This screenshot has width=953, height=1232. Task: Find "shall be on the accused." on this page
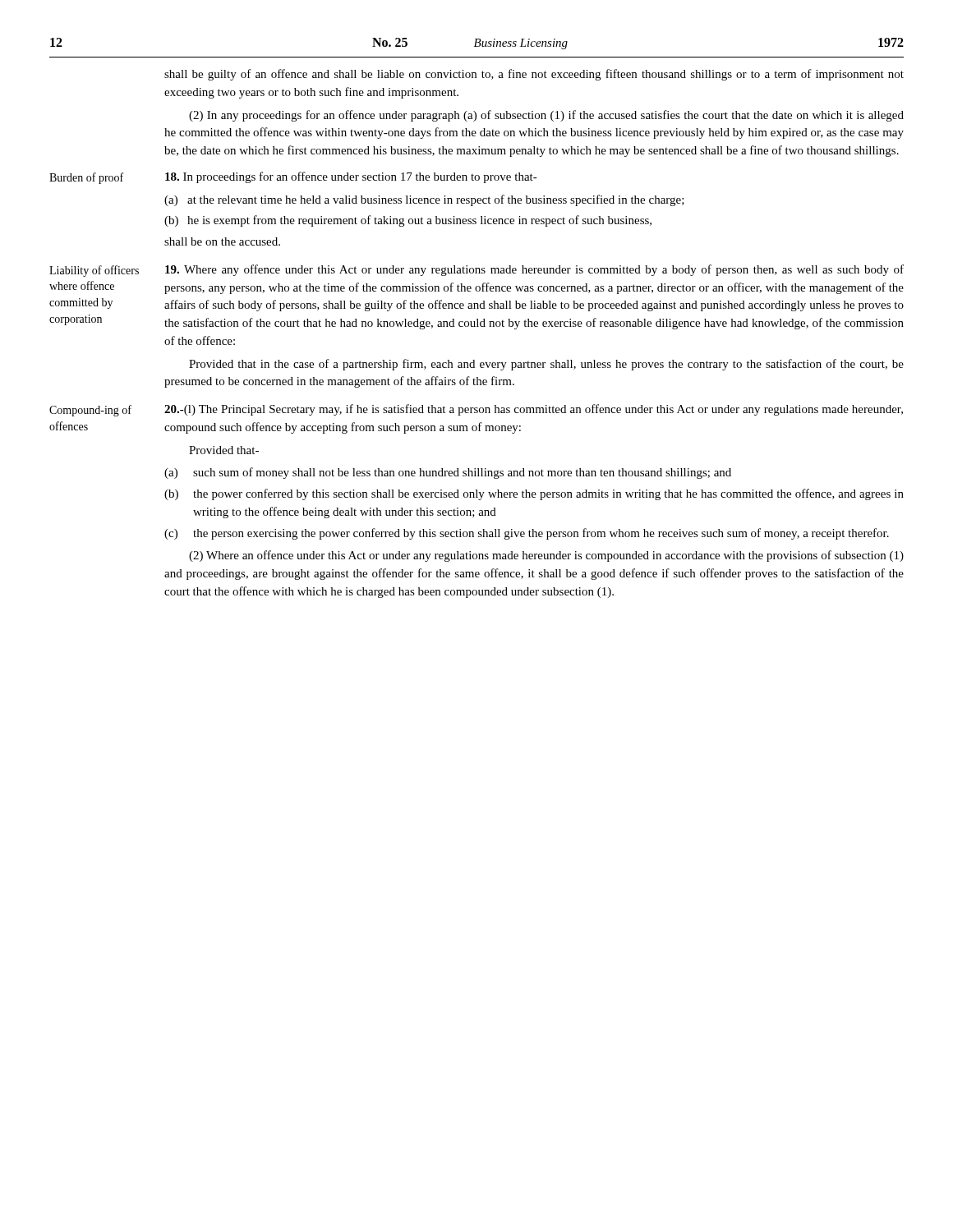[x=222, y=241]
